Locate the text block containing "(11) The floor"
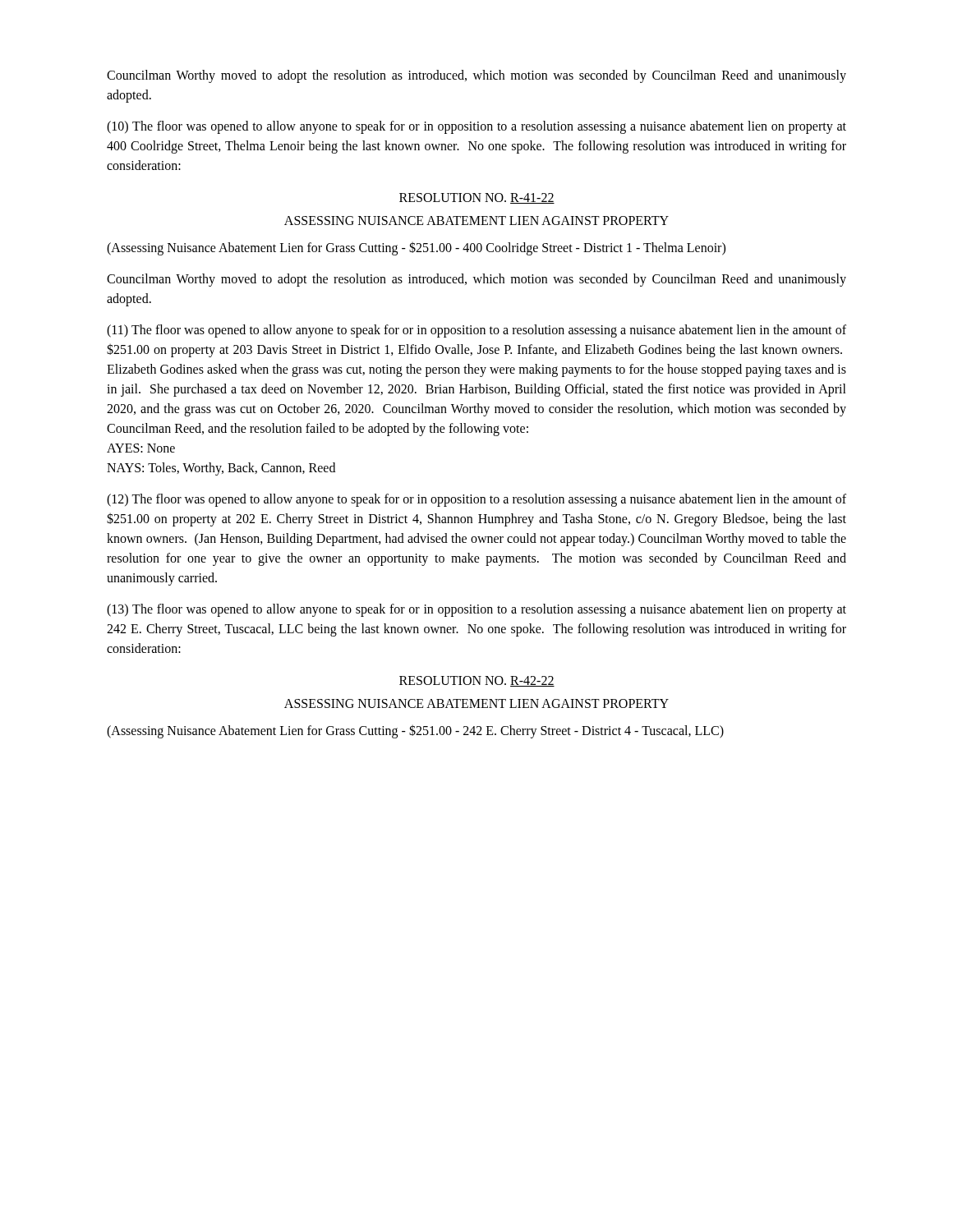Screen dimensions: 1232x953 click(476, 399)
